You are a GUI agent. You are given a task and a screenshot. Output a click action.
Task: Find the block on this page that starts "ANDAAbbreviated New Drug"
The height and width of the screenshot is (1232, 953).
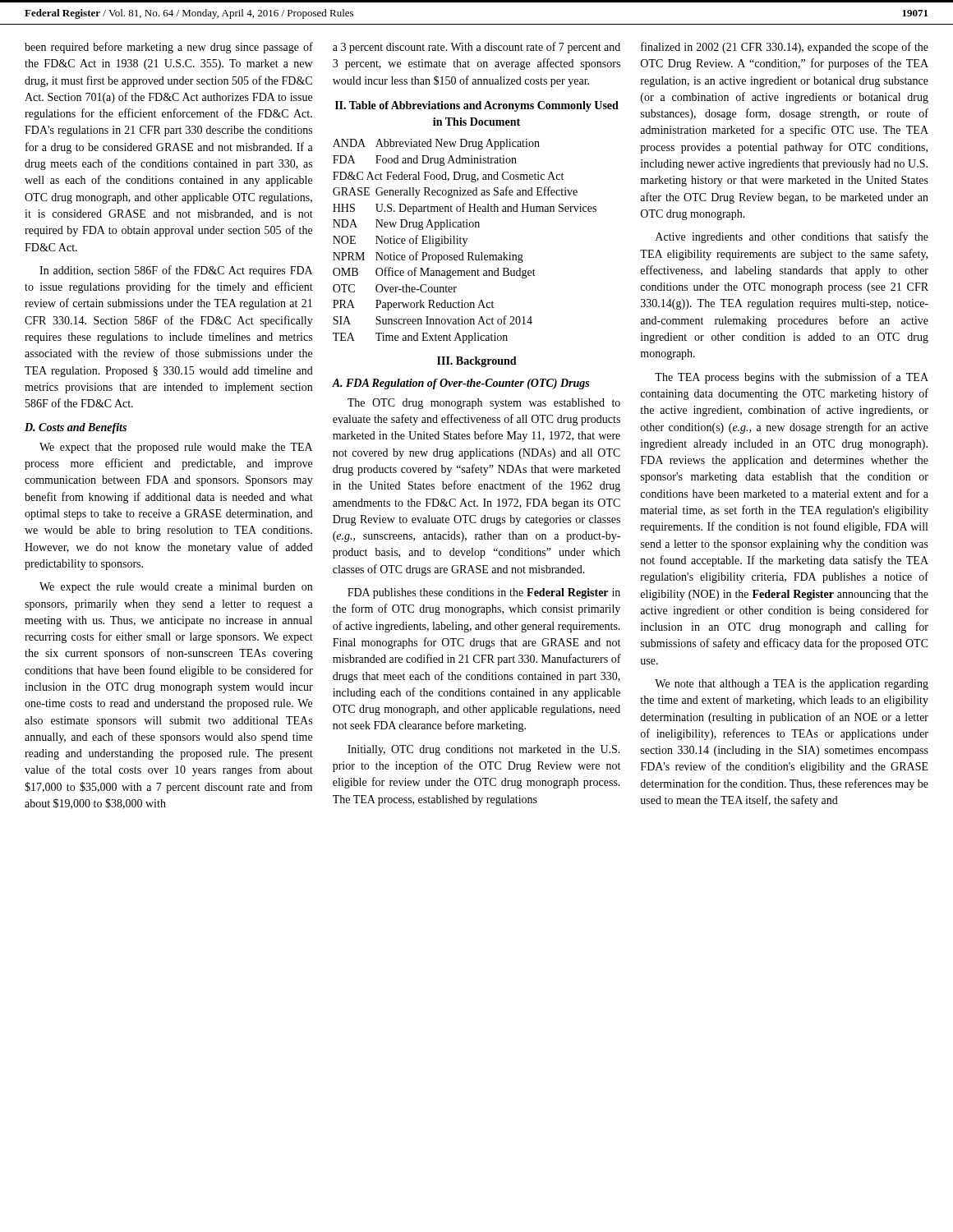(x=477, y=144)
